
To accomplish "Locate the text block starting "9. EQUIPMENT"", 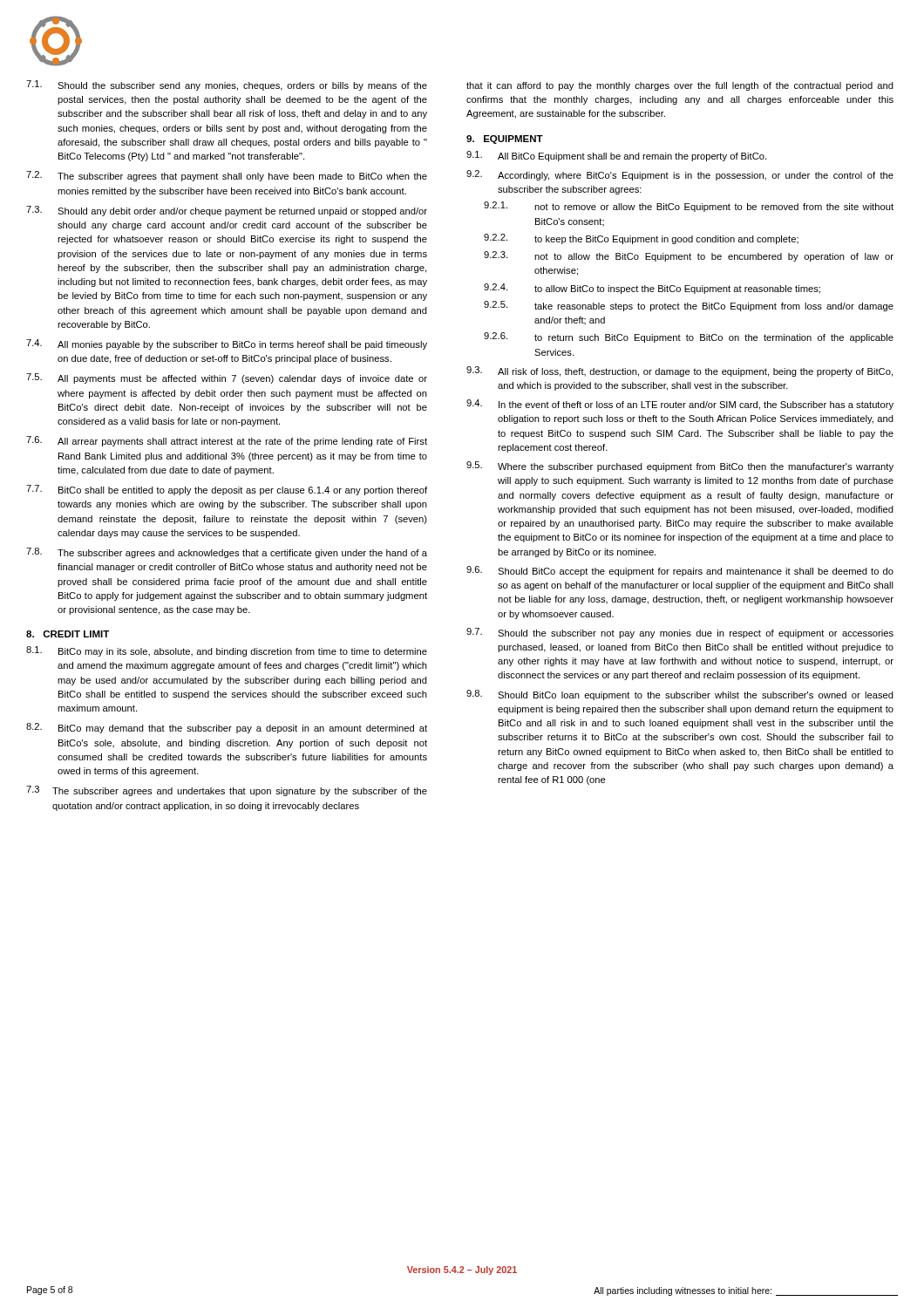I will point(505,138).
